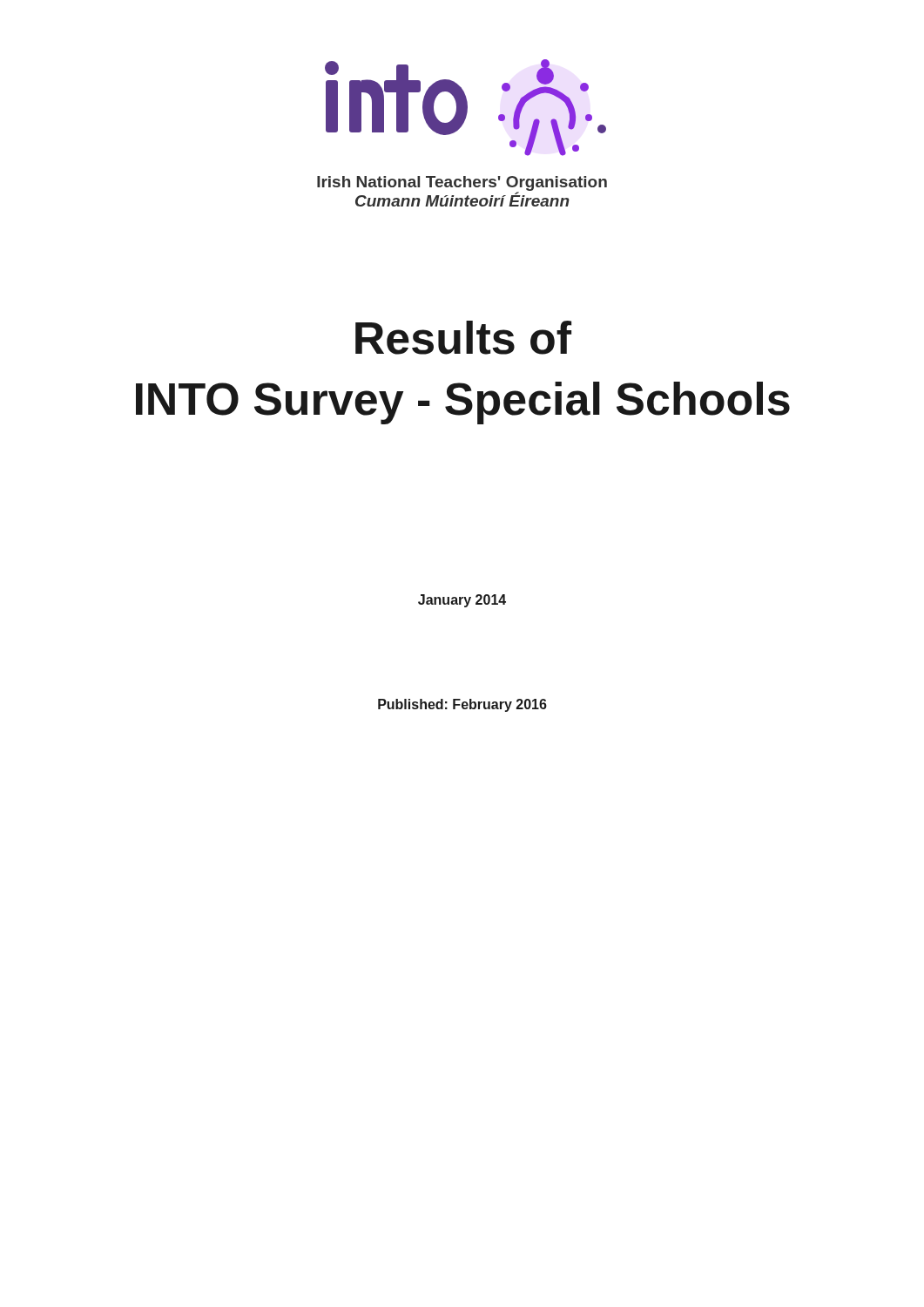Point to the title beginning "Results of INTO Survey -"
The width and height of the screenshot is (924, 1307).
point(462,370)
